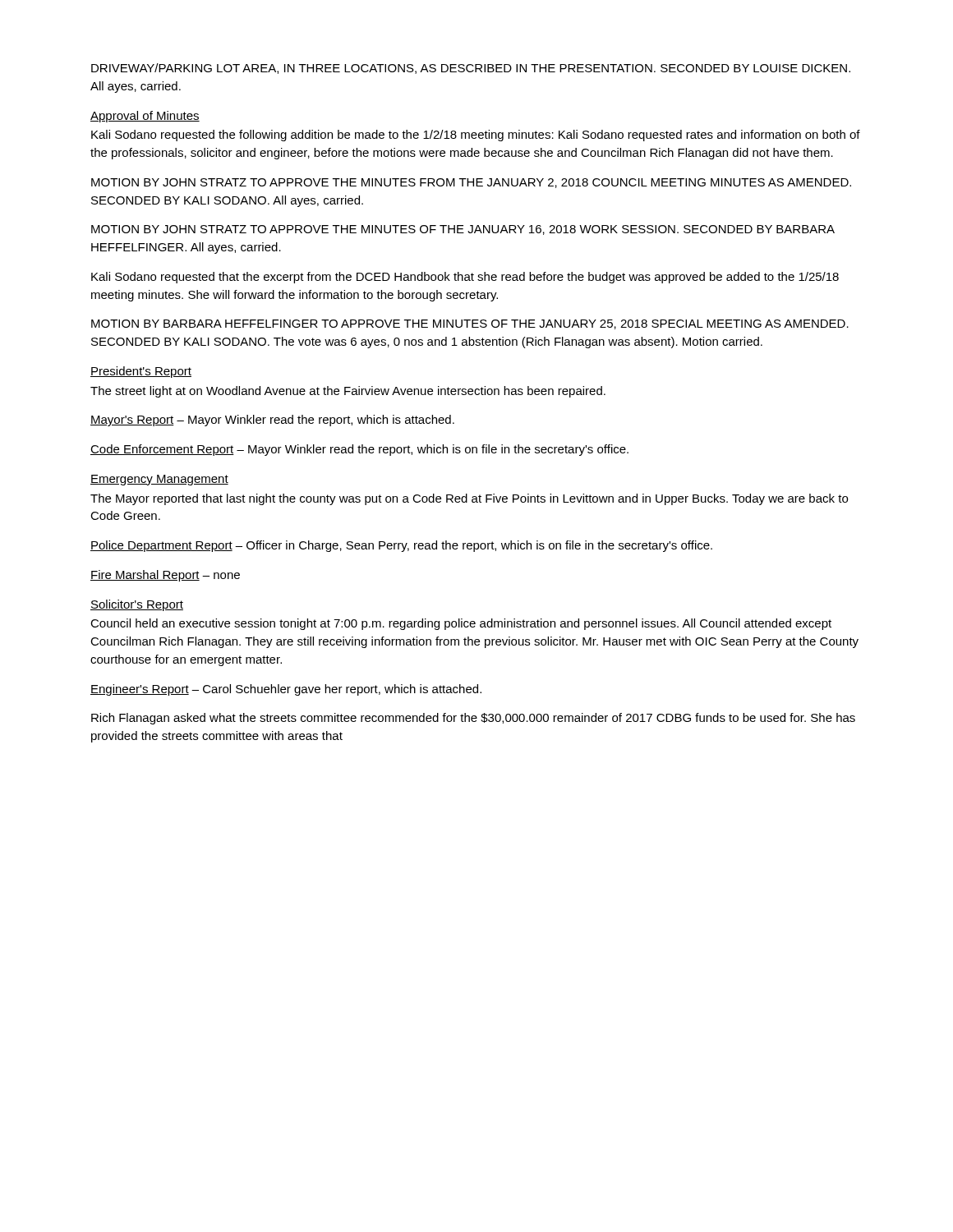
Task: Find the block starting "The Mayor reported that last night the county"
Action: tap(476, 507)
